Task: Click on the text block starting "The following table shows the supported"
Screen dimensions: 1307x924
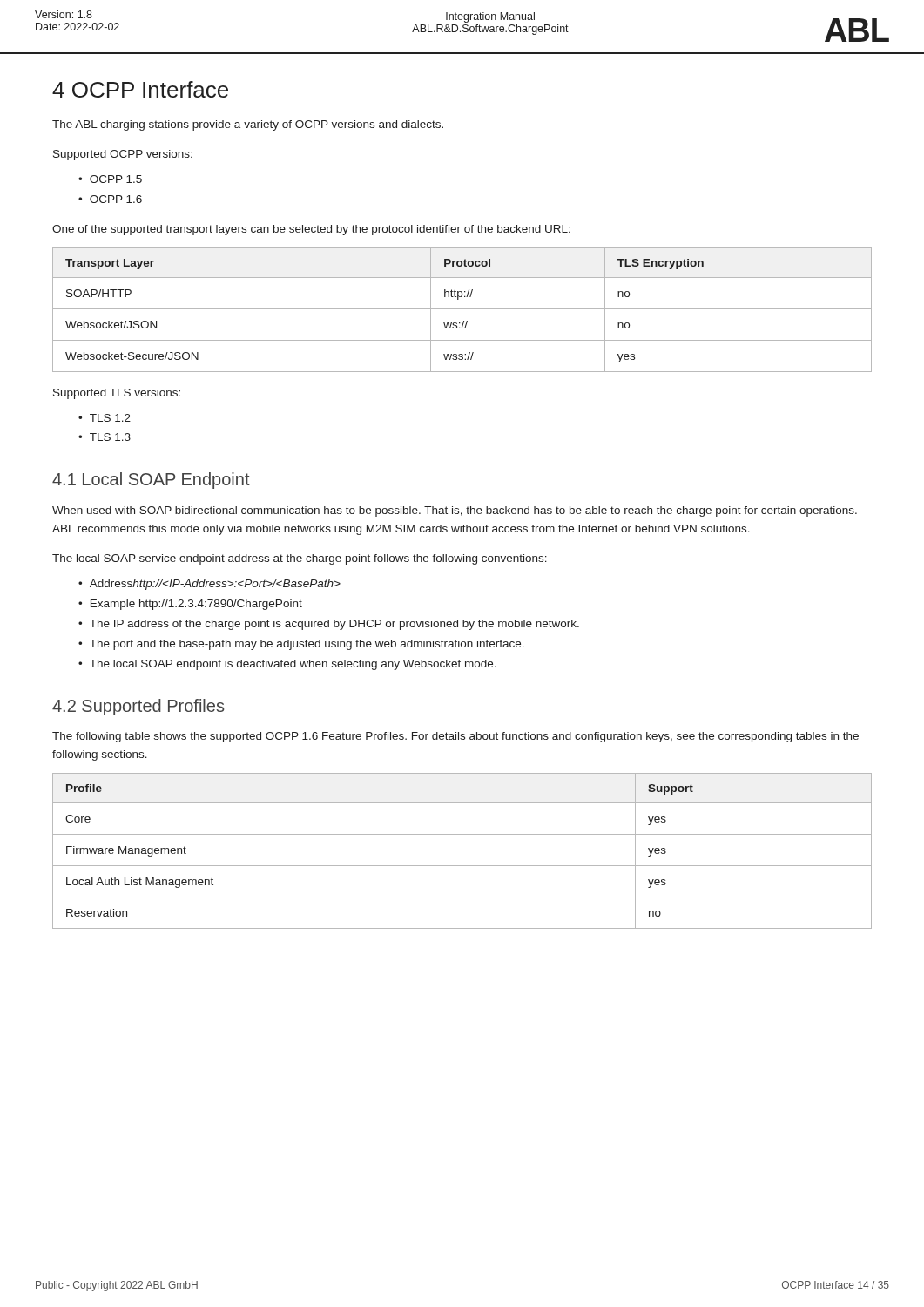Action: [462, 746]
